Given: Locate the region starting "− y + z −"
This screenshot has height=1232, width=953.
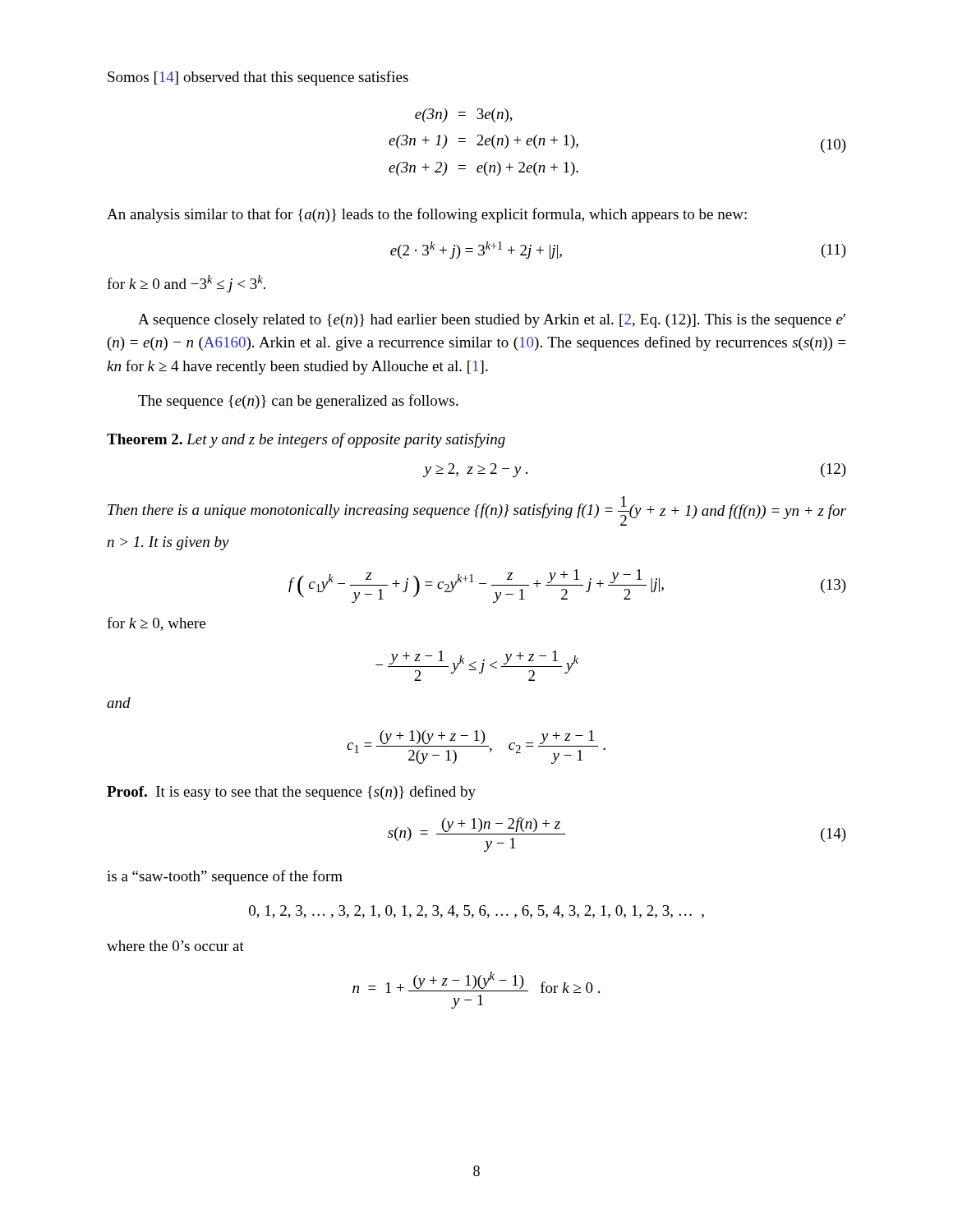Looking at the screenshot, I should pyautogui.click(x=476, y=666).
